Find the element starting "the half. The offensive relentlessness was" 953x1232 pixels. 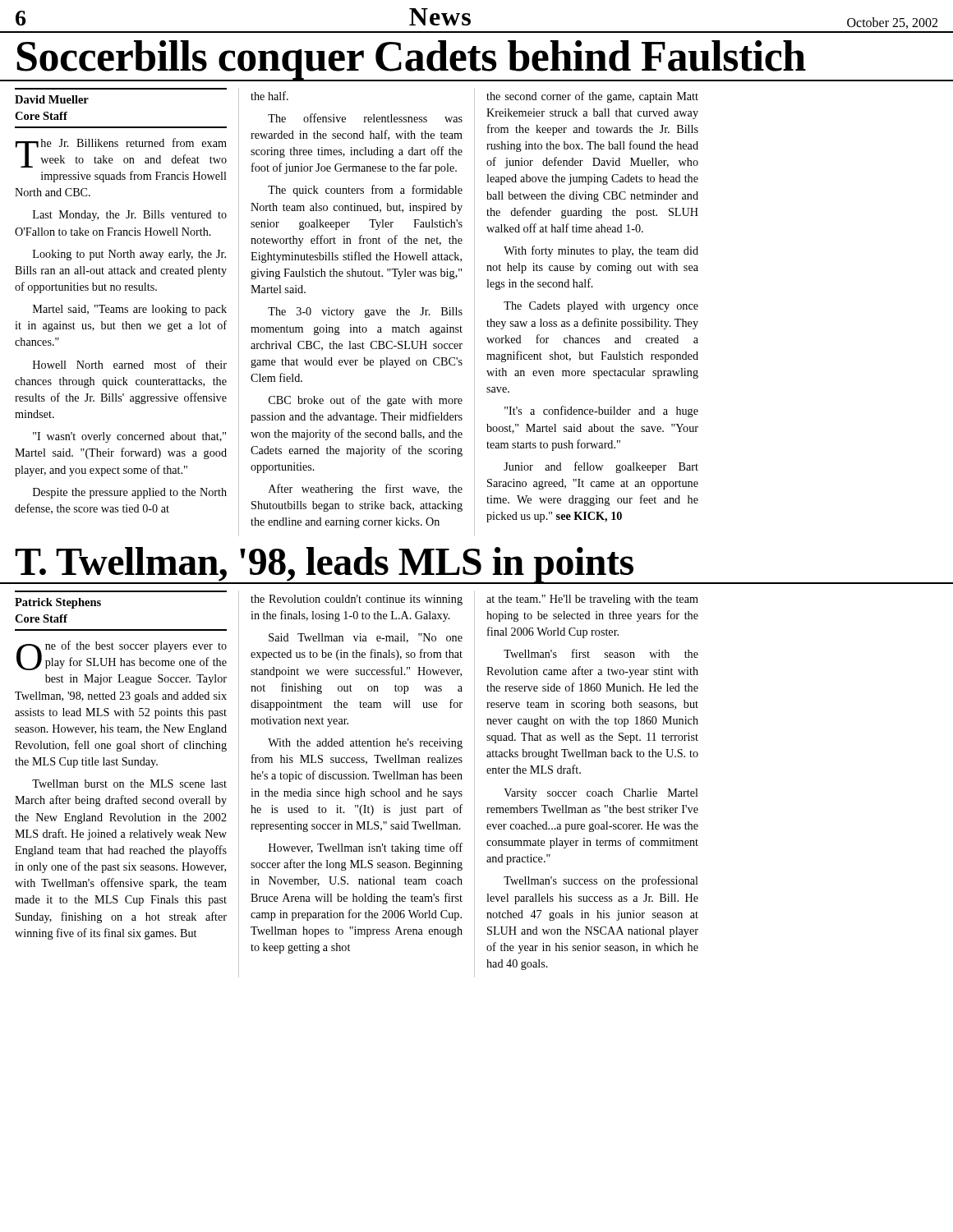pos(357,309)
